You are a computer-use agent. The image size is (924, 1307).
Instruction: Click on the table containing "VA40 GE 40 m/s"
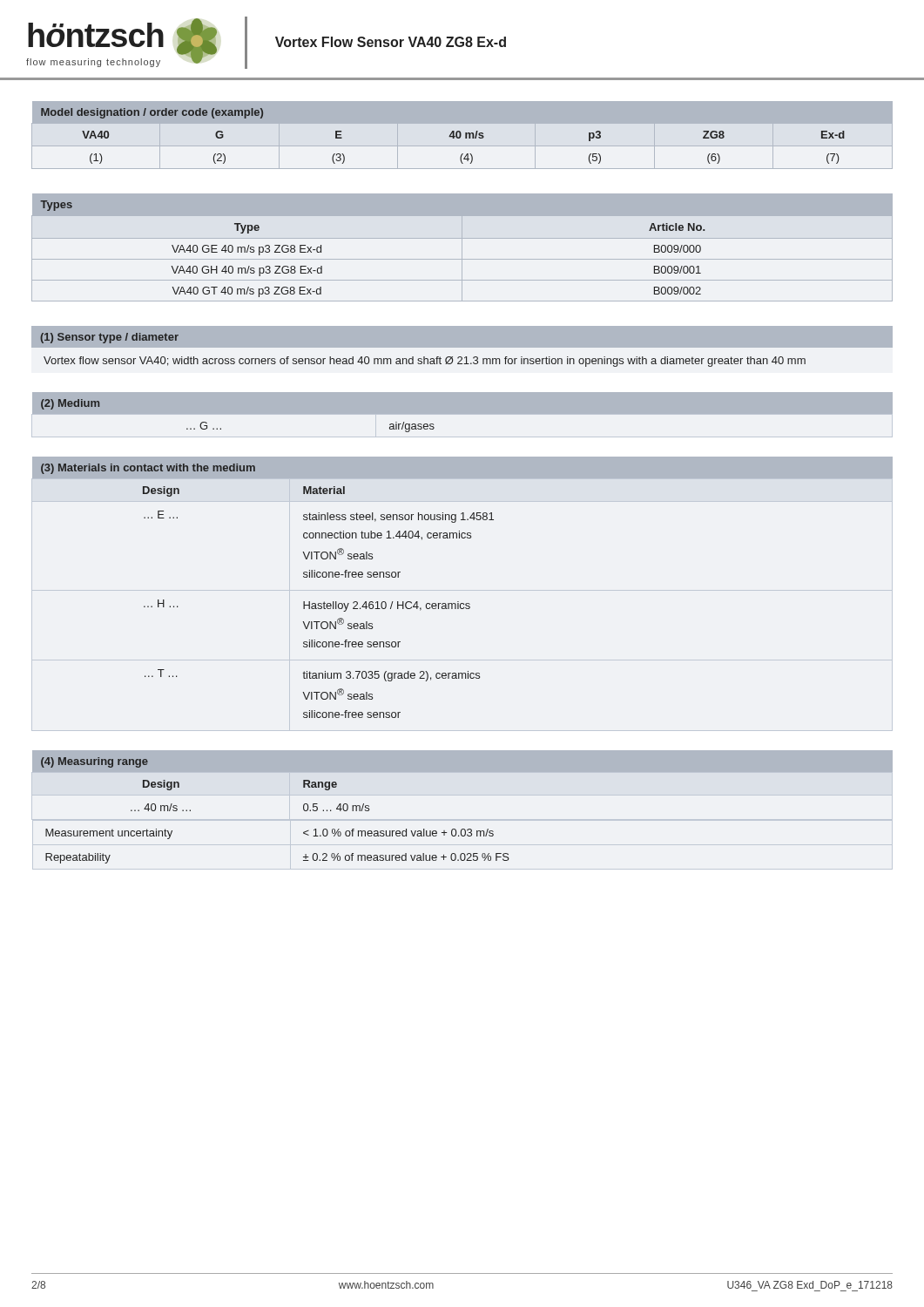(462, 247)
